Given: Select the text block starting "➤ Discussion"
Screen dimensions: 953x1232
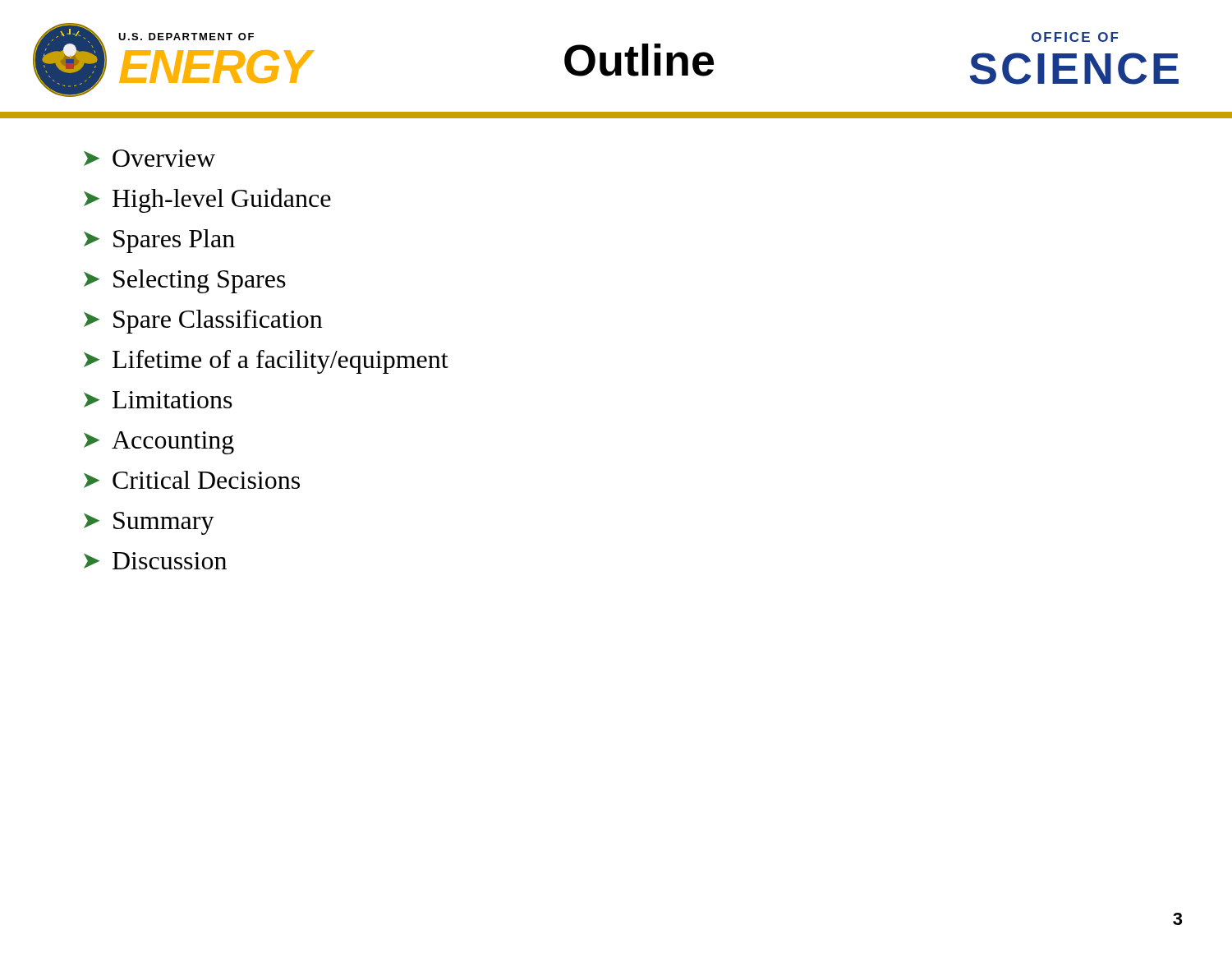Looking at the screenshot, I should [155, 561].
